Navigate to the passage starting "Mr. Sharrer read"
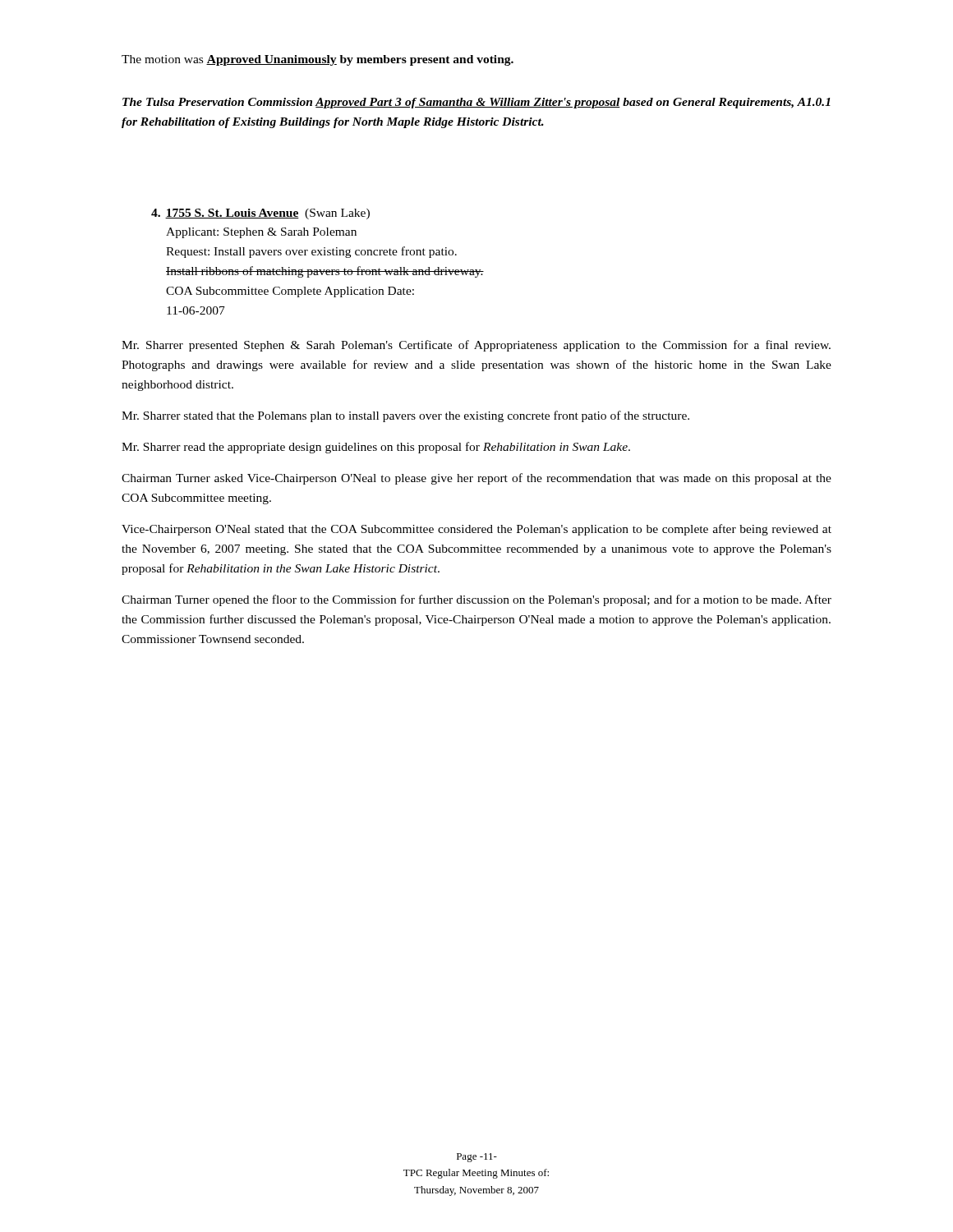 coord(376,447)
